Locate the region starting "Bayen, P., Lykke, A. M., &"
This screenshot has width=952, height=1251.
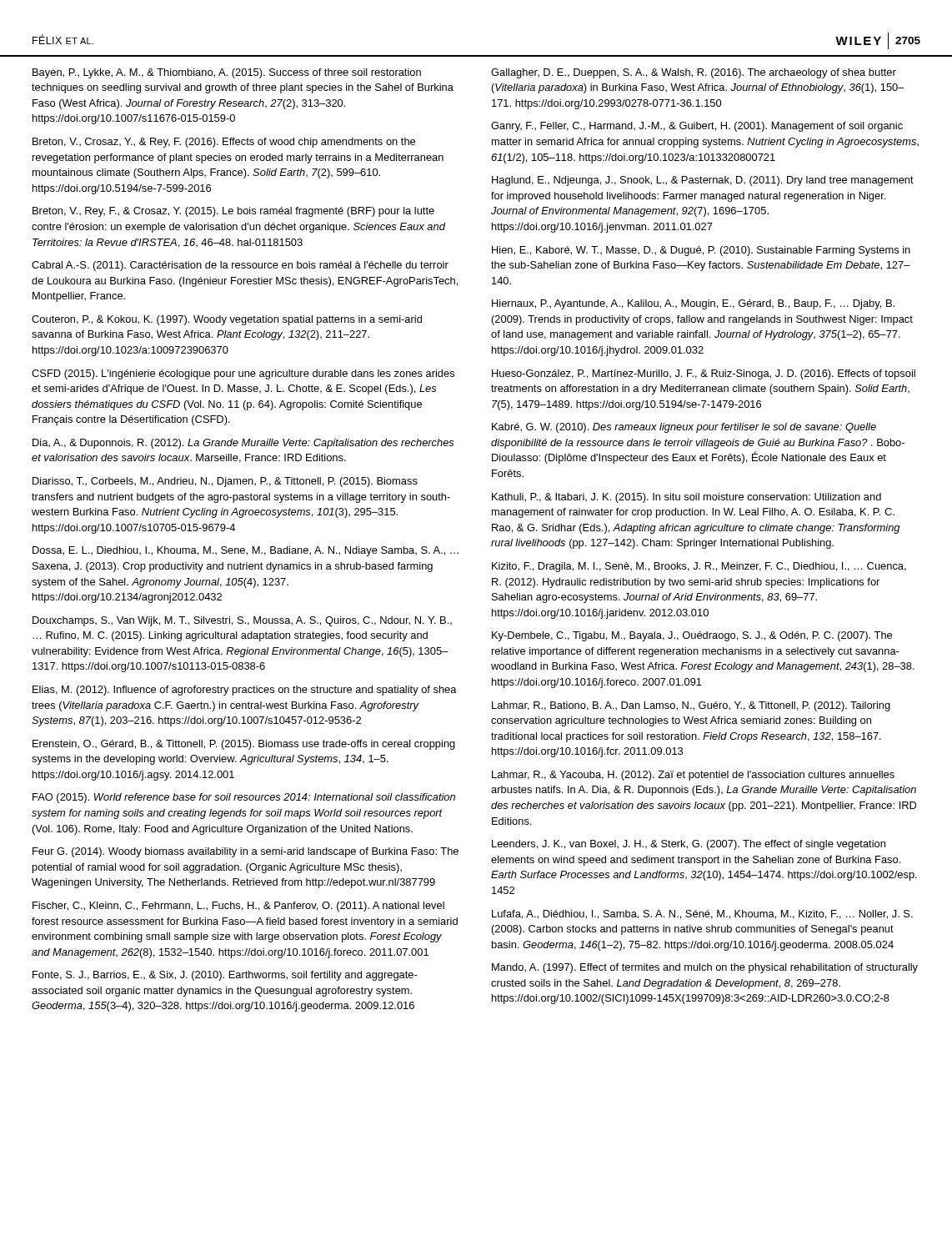coord(246,96)
